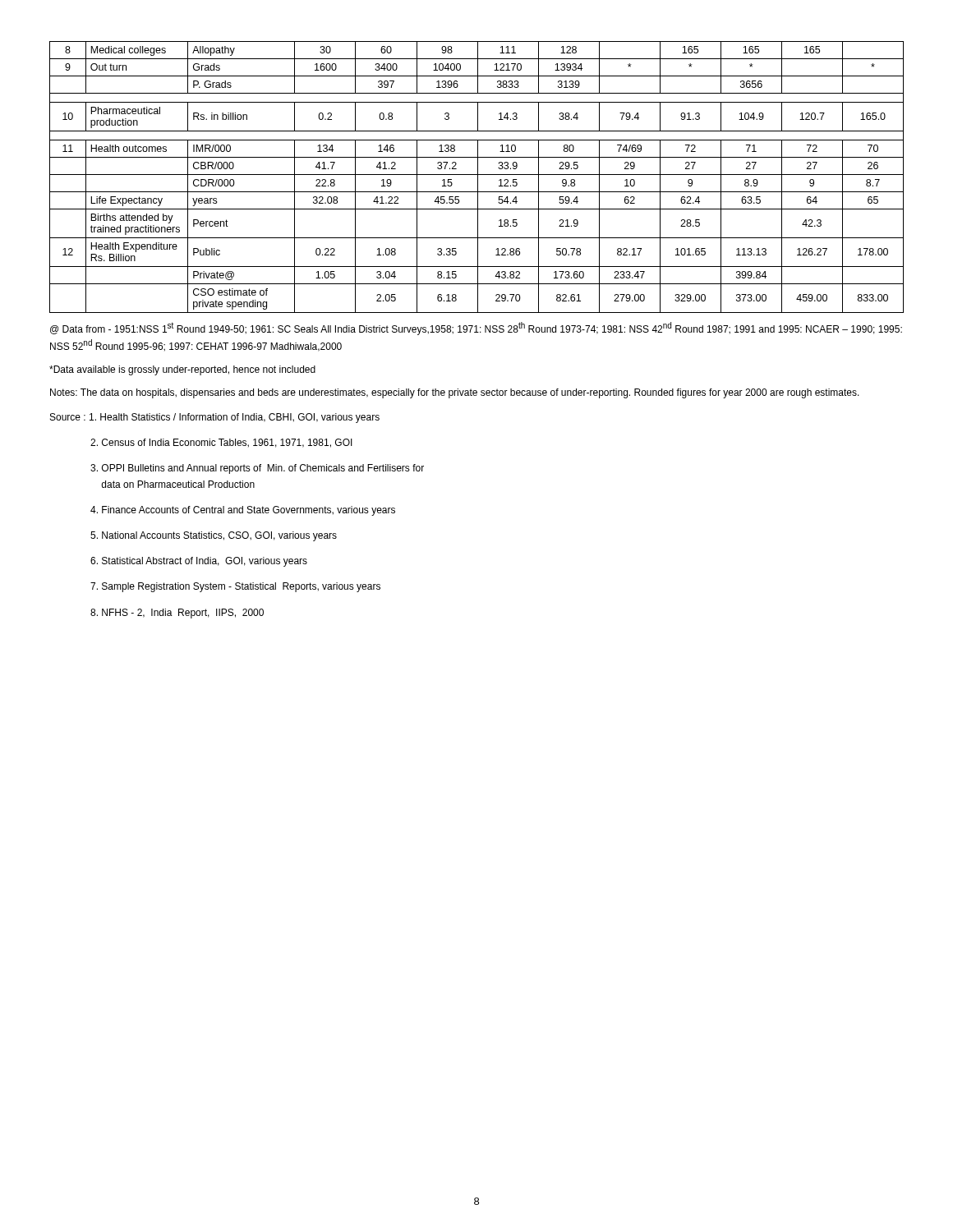The image size is (953, 1232).
Task: Find the text block starting "@ Data from -"
Action: [476, 337]
